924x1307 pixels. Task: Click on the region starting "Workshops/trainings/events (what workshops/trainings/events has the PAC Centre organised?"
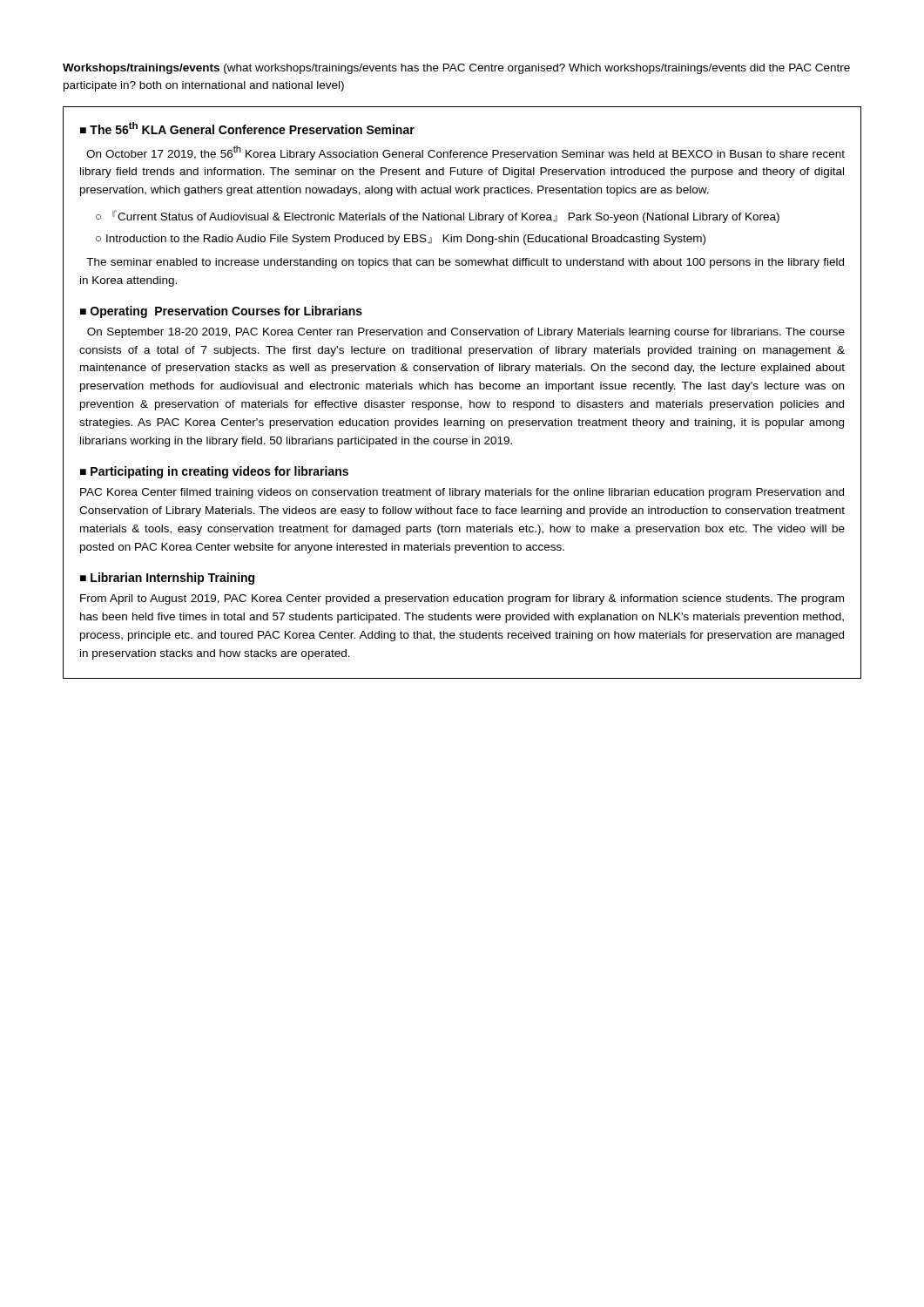(x=462, y=76)
